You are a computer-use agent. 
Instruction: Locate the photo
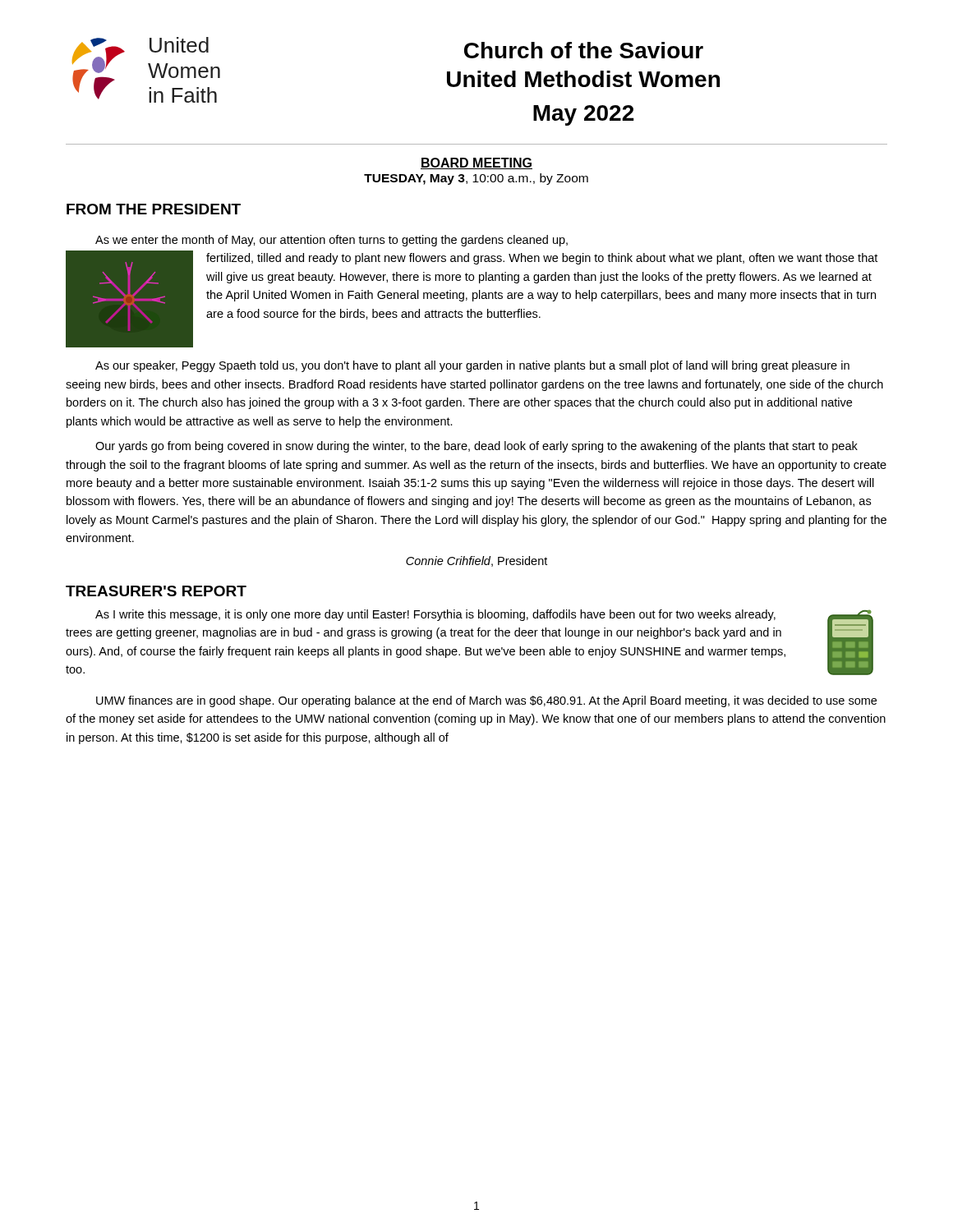point(129,300)
